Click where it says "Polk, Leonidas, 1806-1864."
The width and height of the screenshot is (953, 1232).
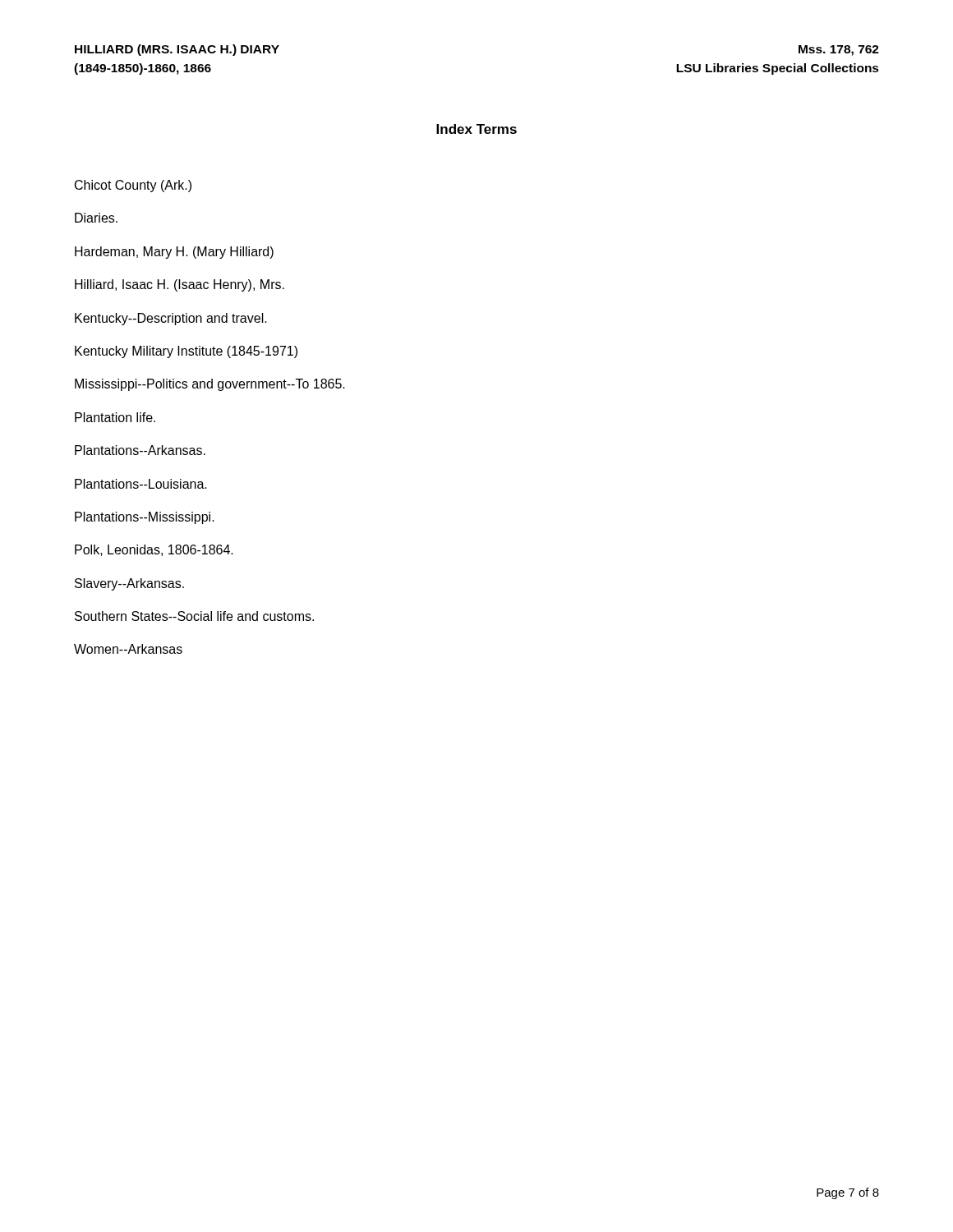pyautogui.click(x=154, y=550)
